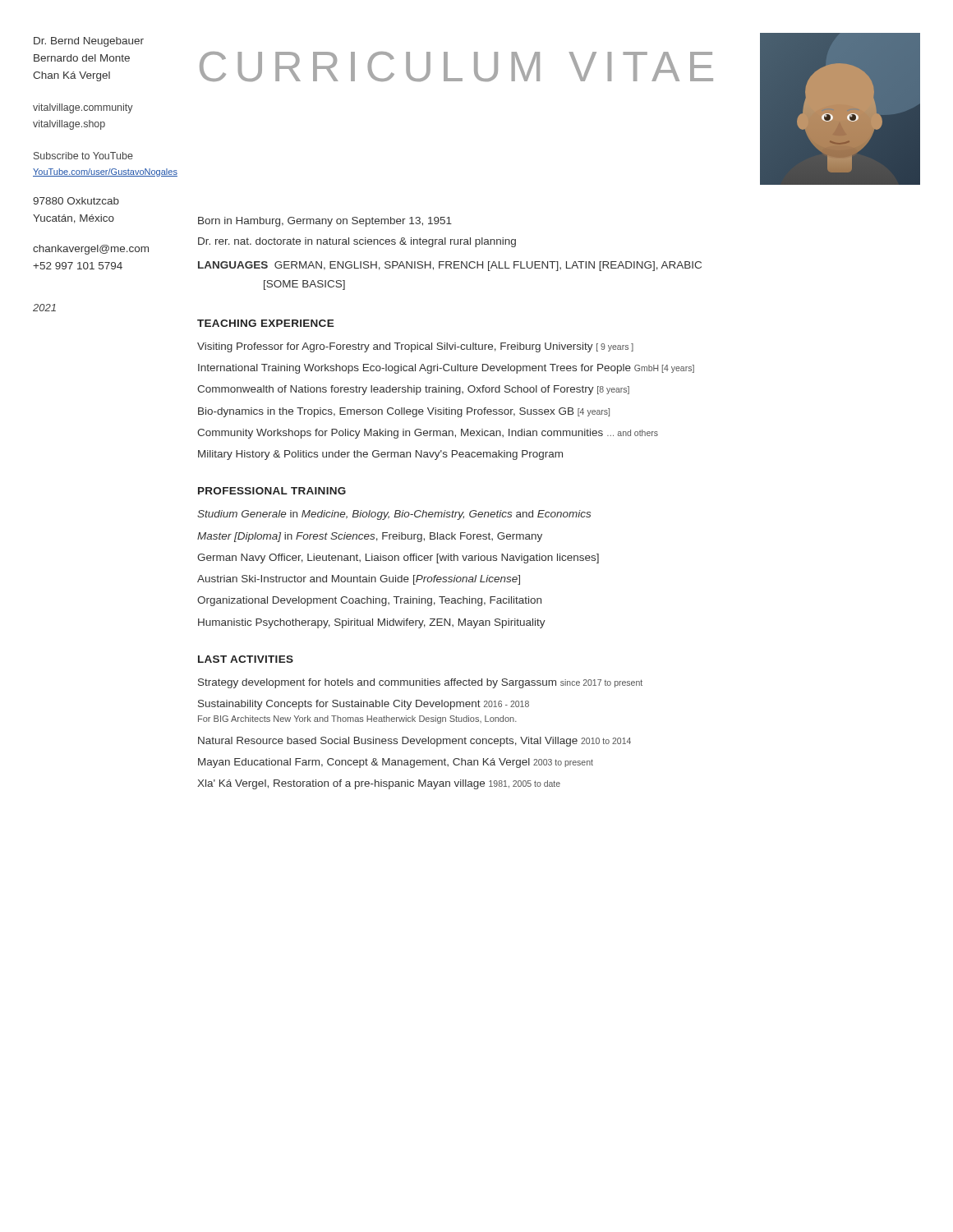Click on the region starting "LAST ACTIVITIES"
Screen dimensions: 1232x953
(245, 659)
